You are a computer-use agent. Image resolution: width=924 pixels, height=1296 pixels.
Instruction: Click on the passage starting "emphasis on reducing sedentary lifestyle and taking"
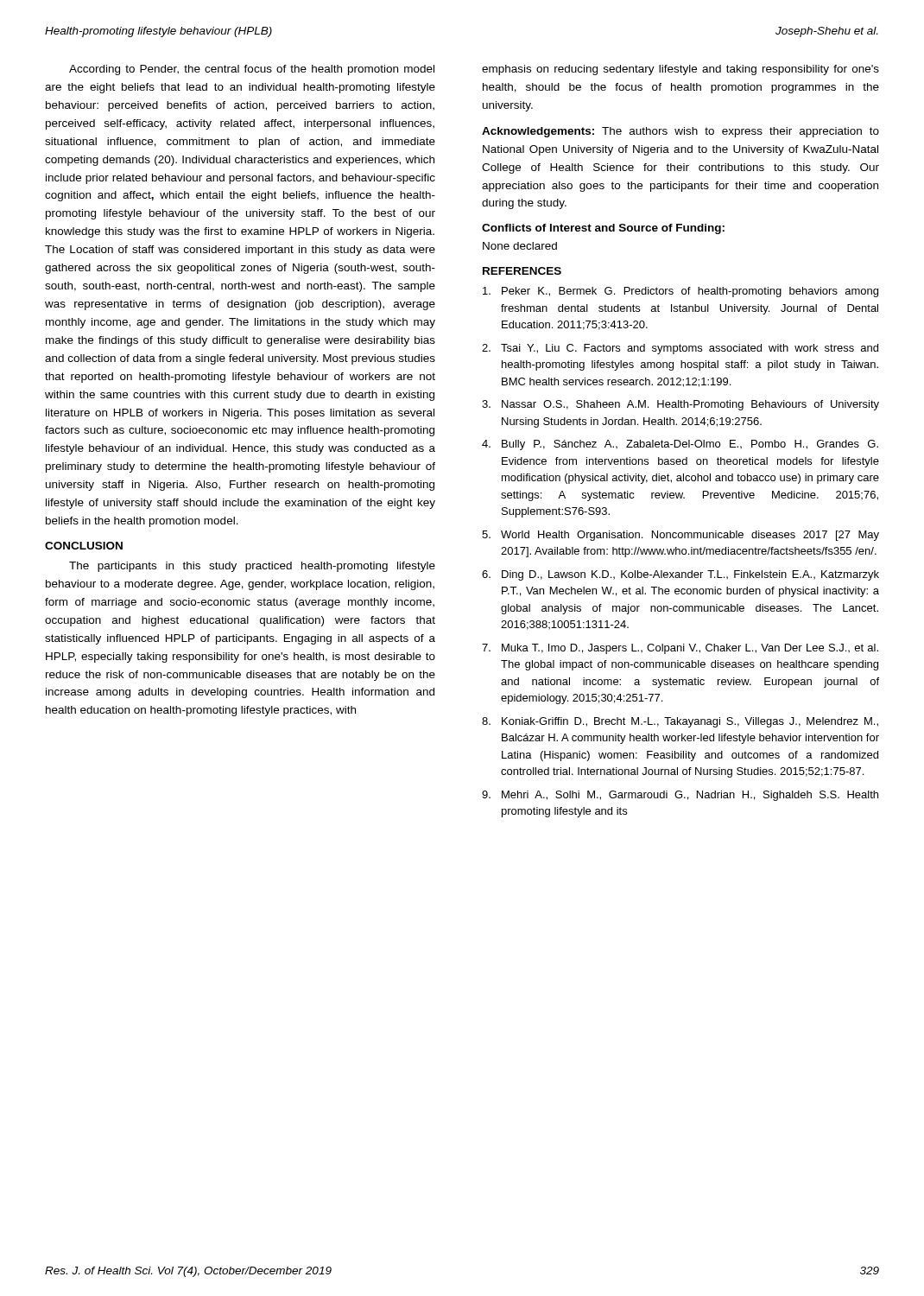680,88
